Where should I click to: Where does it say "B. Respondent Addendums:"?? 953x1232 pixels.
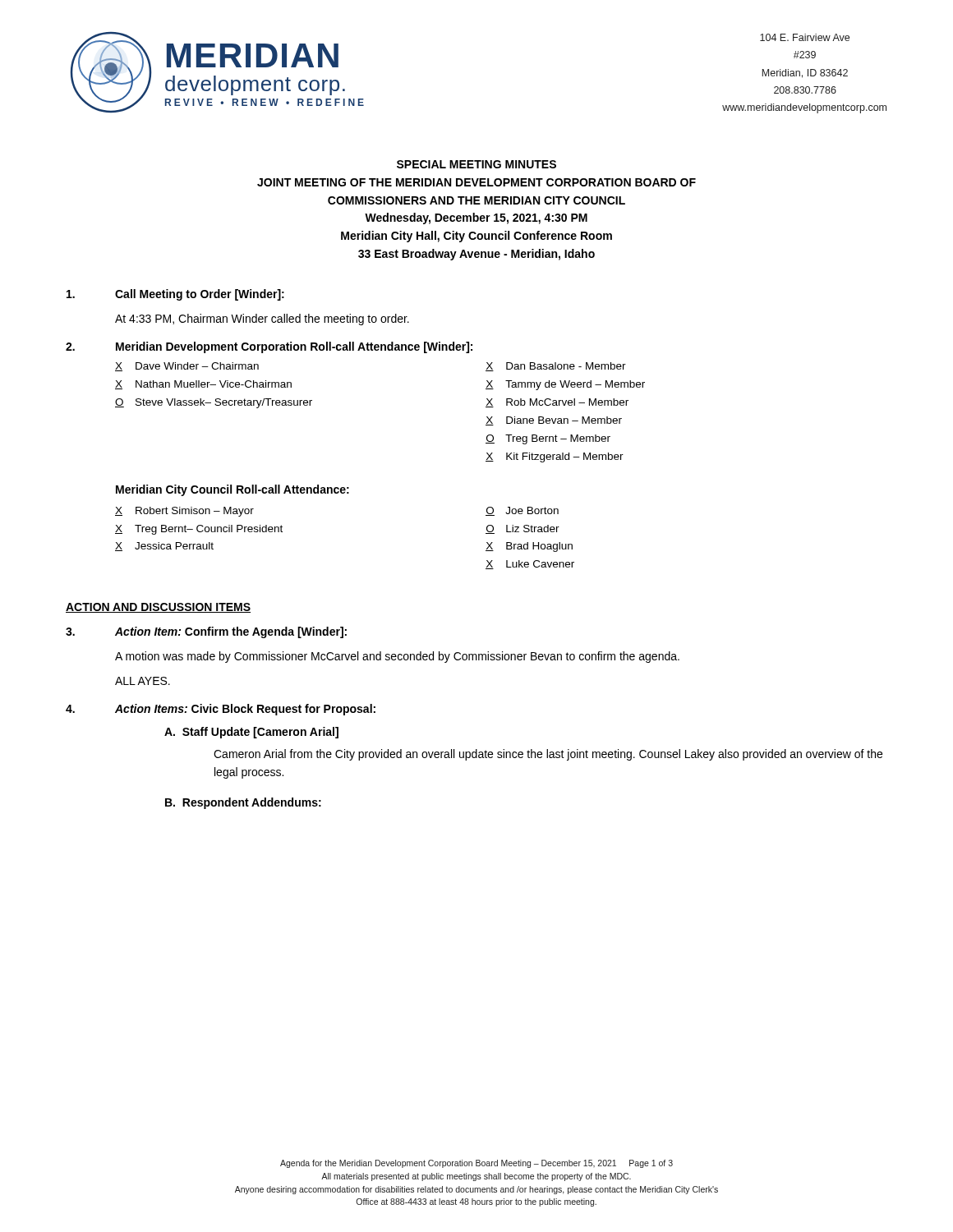[243, 803]
